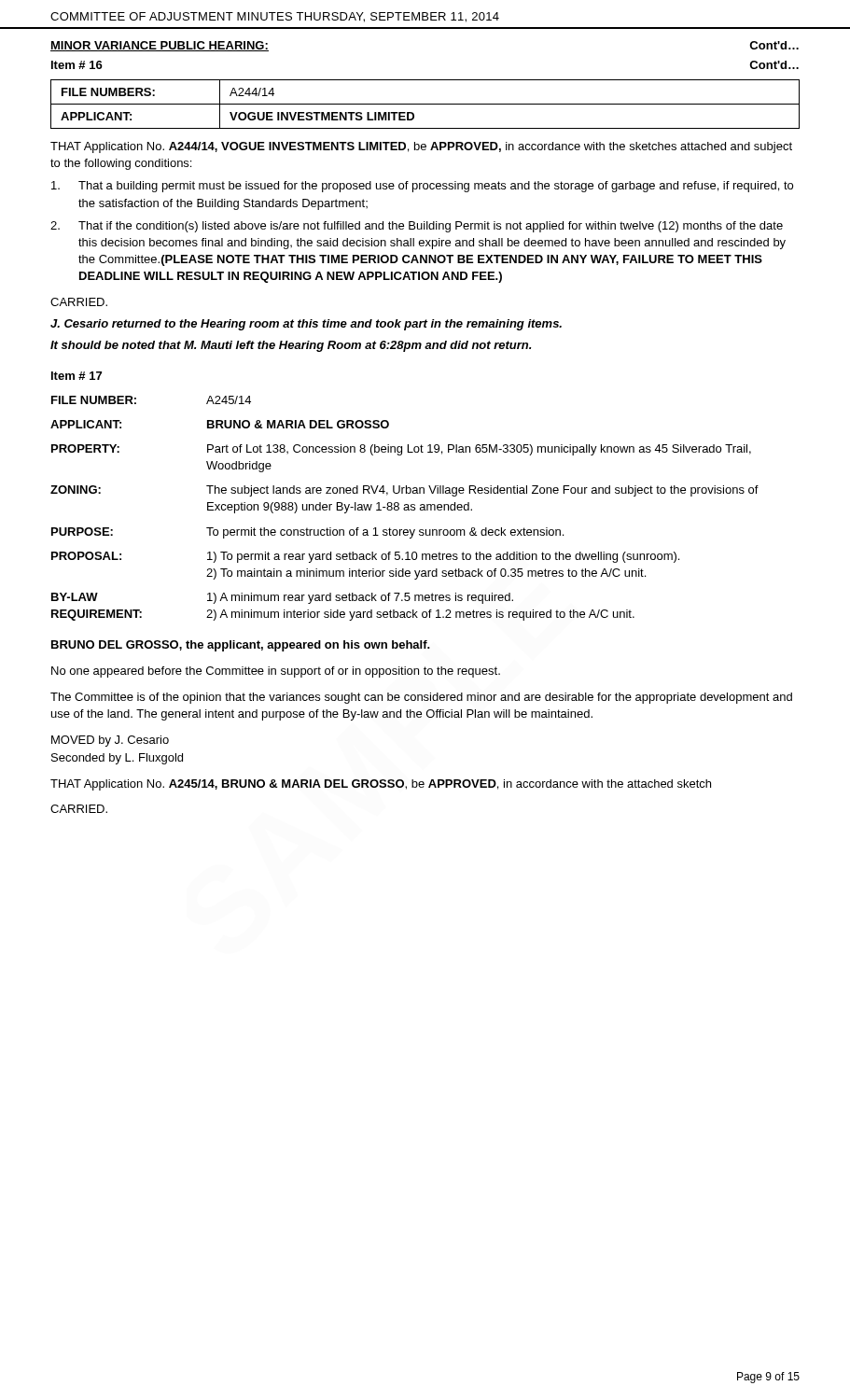850x1400 pixels.
Task: Locate the block of text that opens with "It should be"
Action: coord(291,344)
